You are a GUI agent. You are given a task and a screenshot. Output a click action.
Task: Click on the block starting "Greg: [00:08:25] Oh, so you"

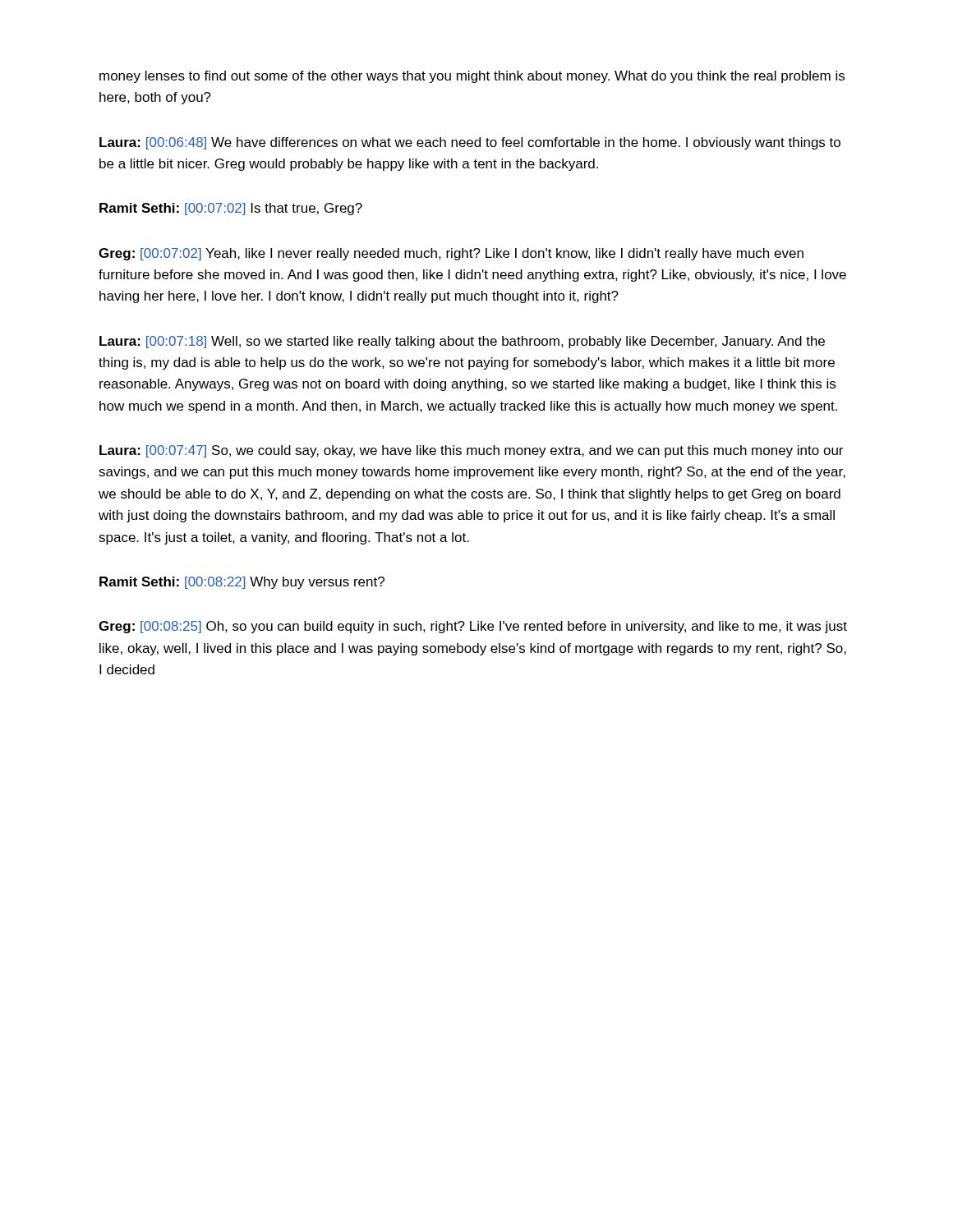click(x=473, y=648)
